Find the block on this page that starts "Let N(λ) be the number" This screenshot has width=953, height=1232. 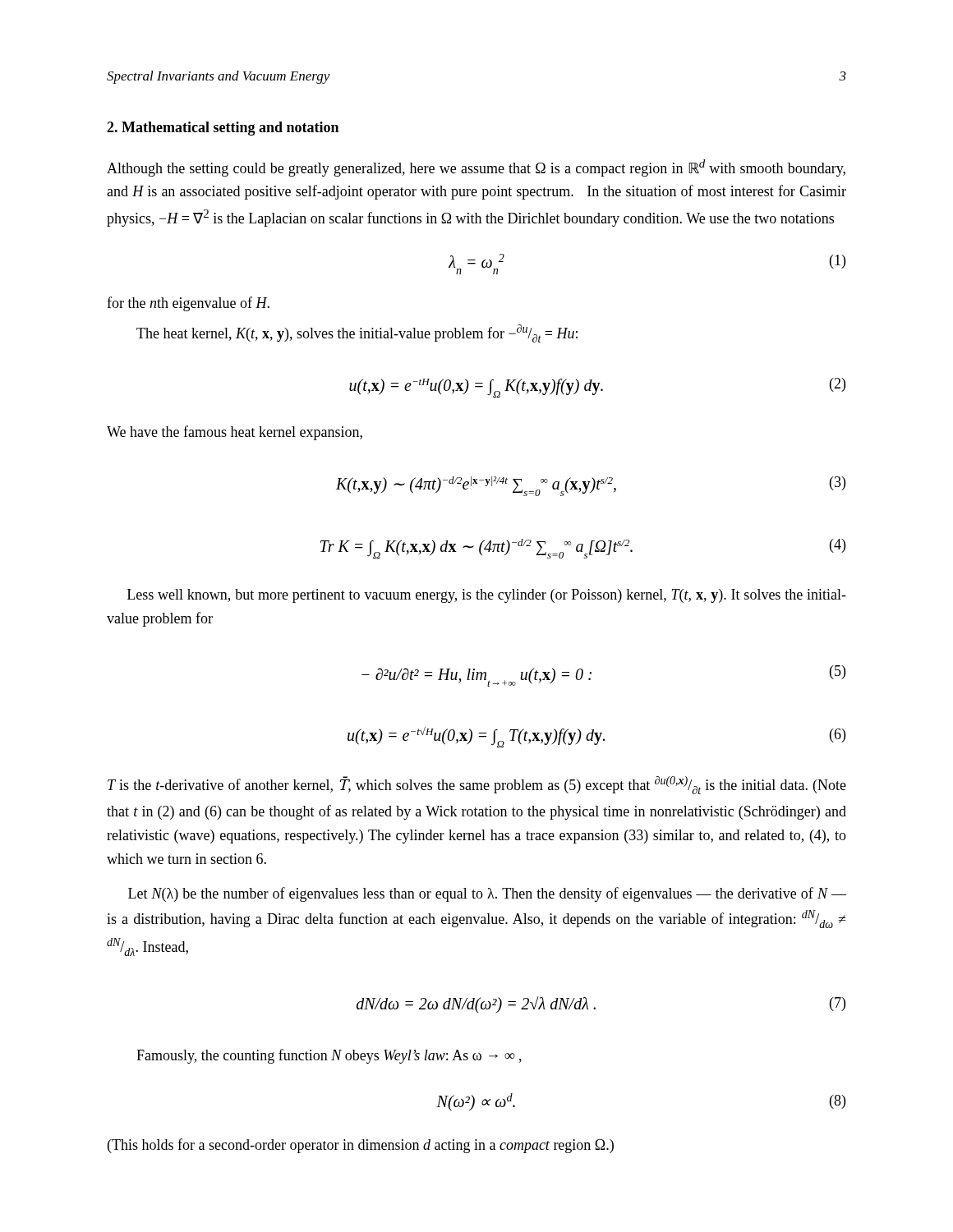[x=476, y=922]
